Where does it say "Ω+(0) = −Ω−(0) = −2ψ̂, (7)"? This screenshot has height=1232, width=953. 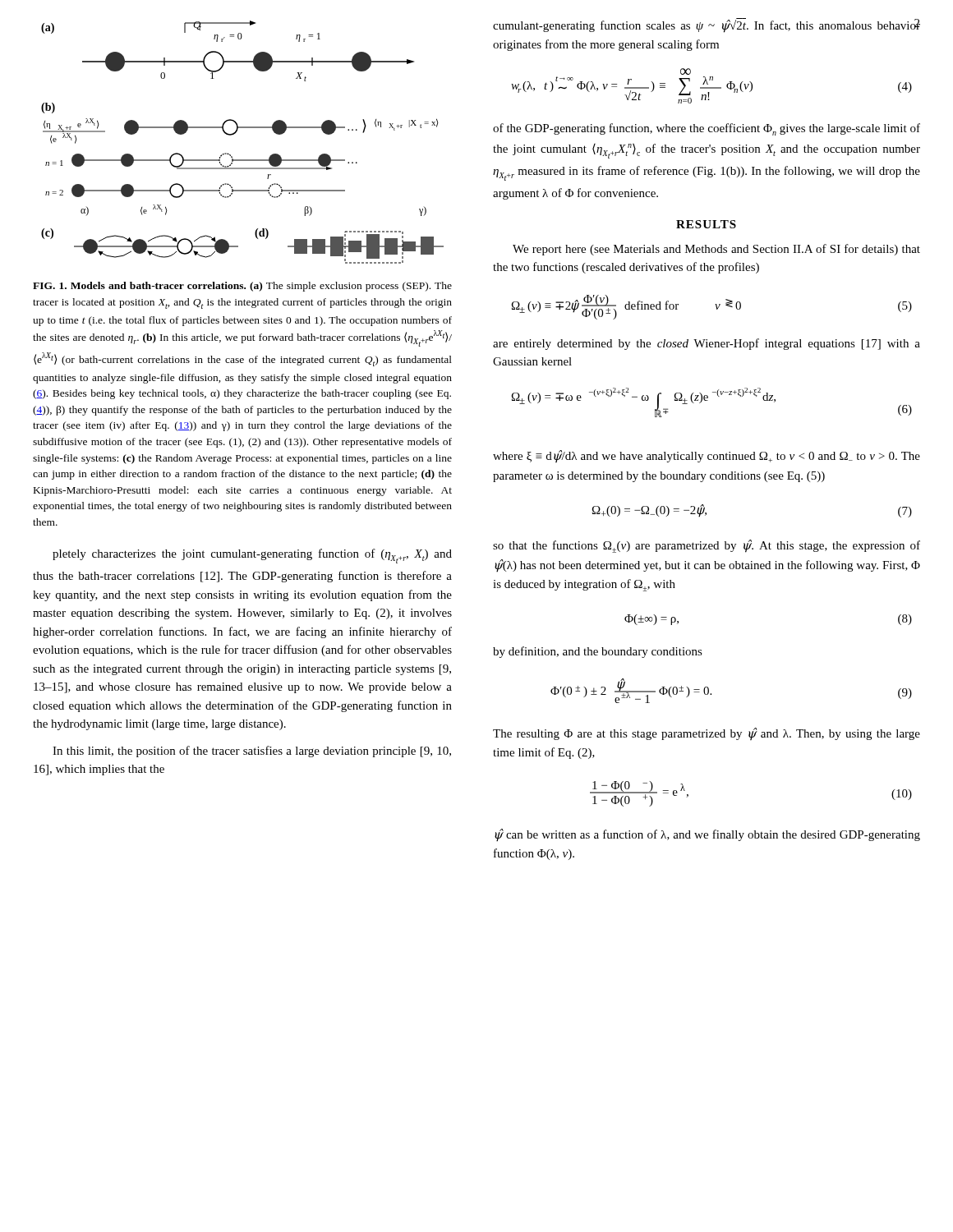click(x=711, y=510)
